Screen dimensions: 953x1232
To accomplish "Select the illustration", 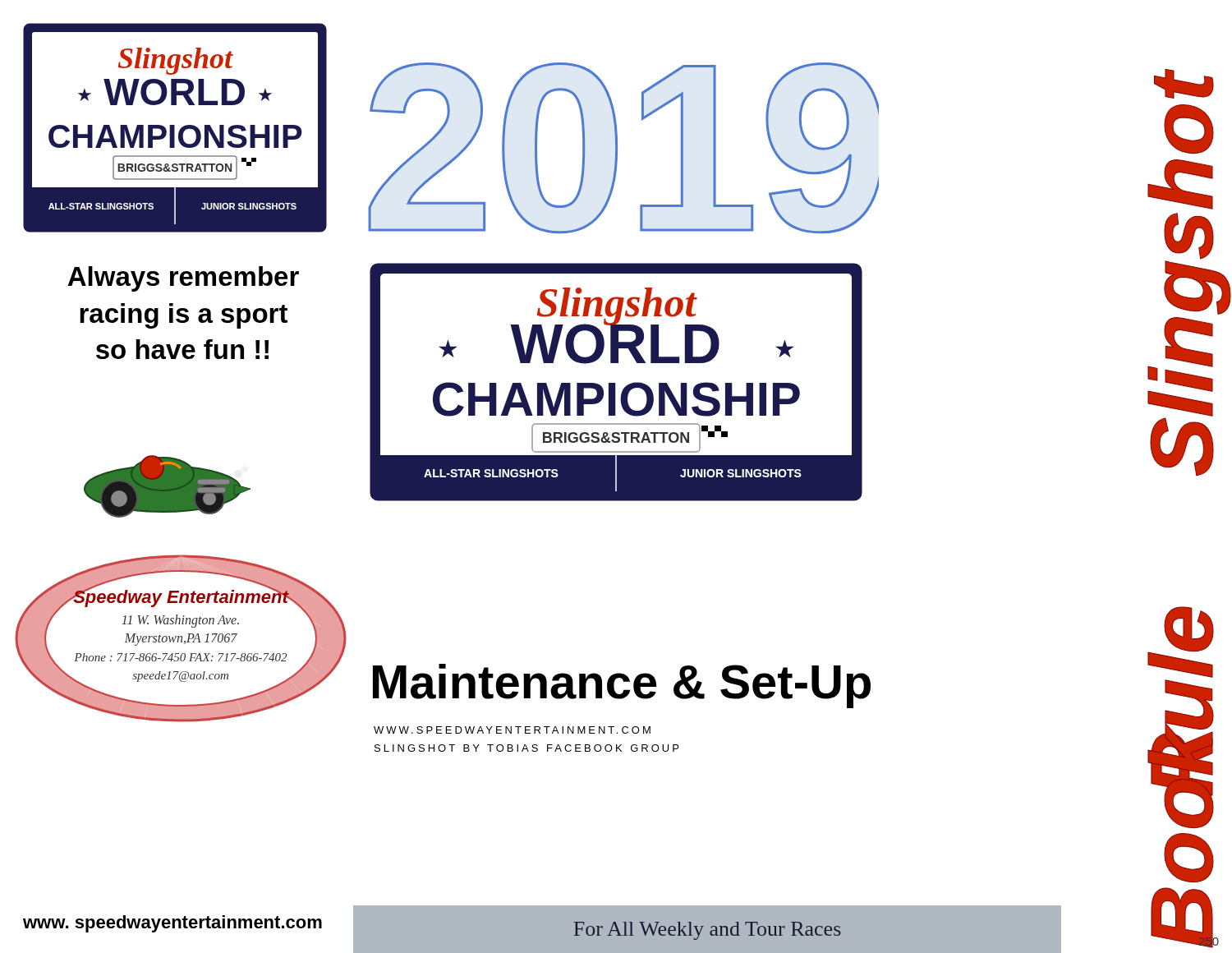I will click(x=162, y=482).
